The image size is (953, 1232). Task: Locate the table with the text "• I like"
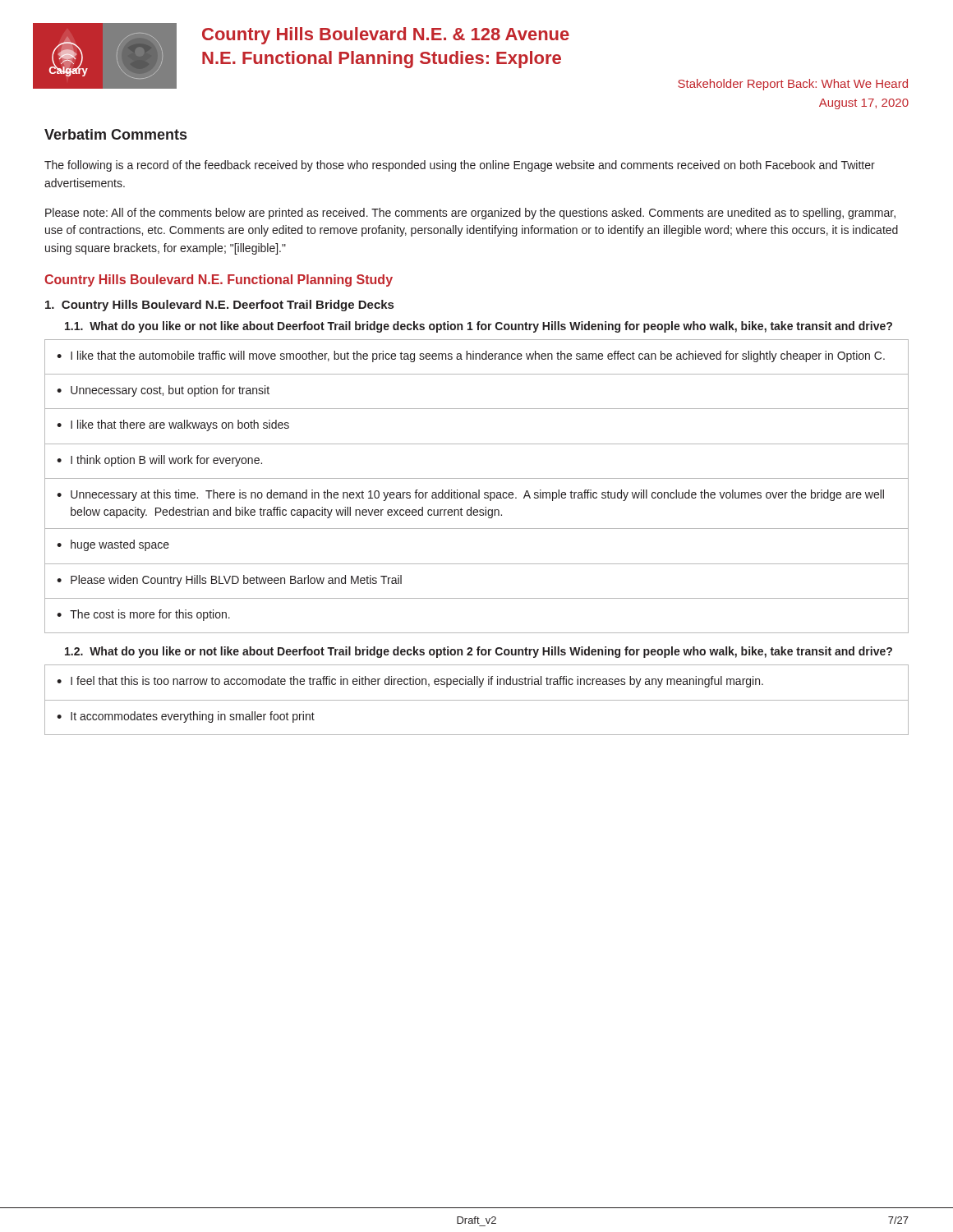476,486
